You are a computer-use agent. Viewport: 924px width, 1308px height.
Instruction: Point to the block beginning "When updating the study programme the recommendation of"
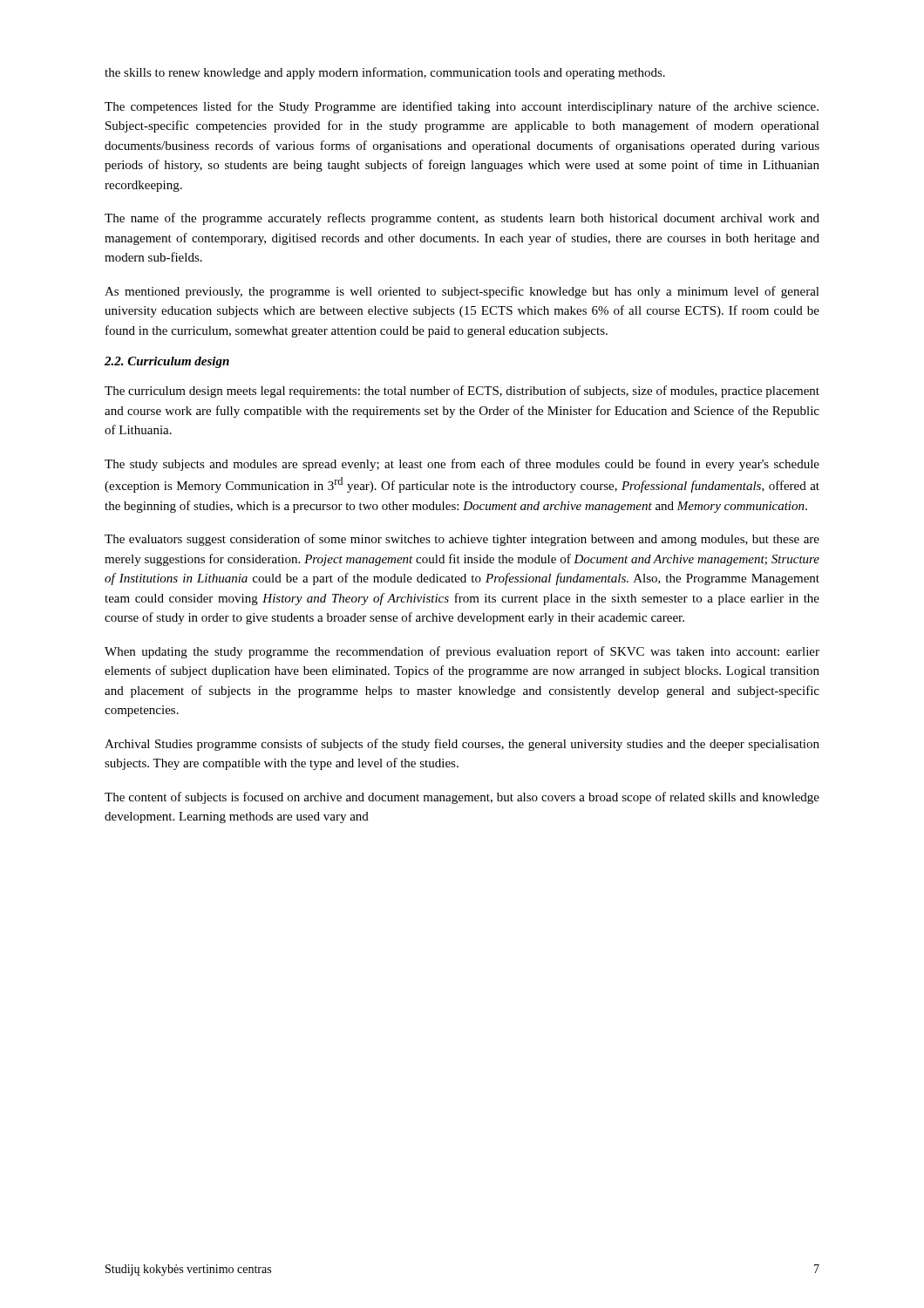[x=462, y=680]
